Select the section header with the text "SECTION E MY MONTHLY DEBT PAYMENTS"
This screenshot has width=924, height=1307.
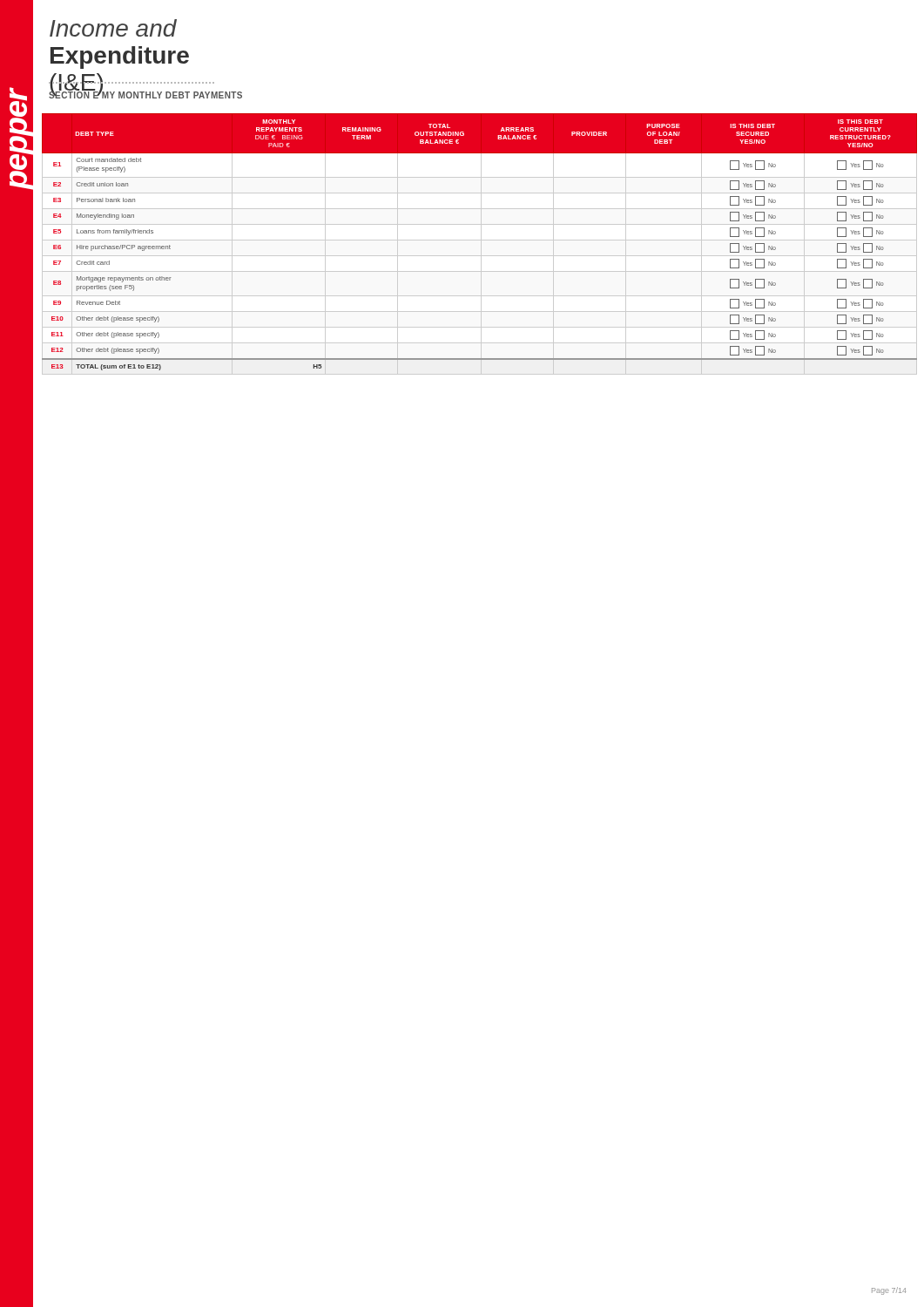tap(146, 95)
